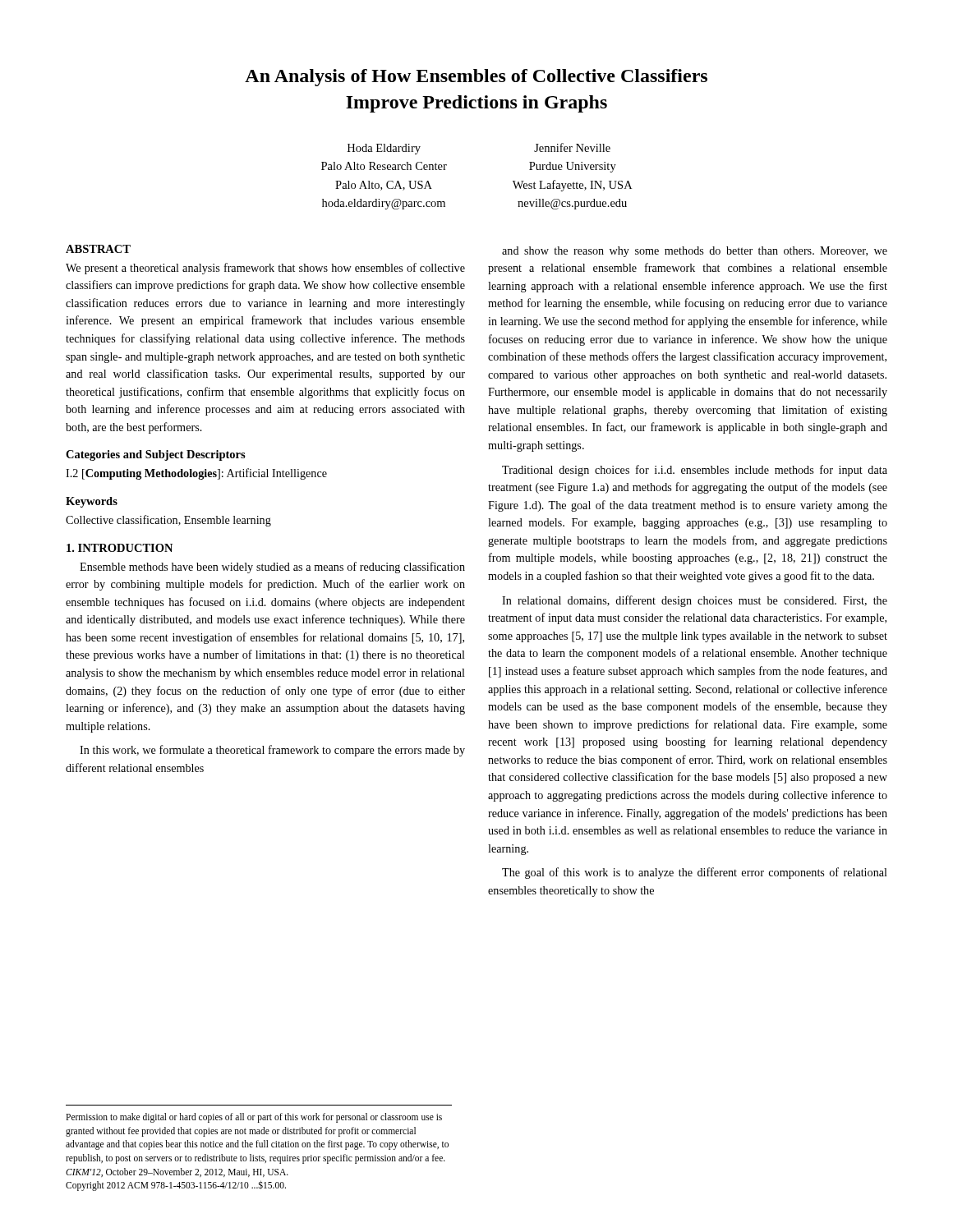Navigate to the element starting "We present a theoretical analysis"

[265, 348]
